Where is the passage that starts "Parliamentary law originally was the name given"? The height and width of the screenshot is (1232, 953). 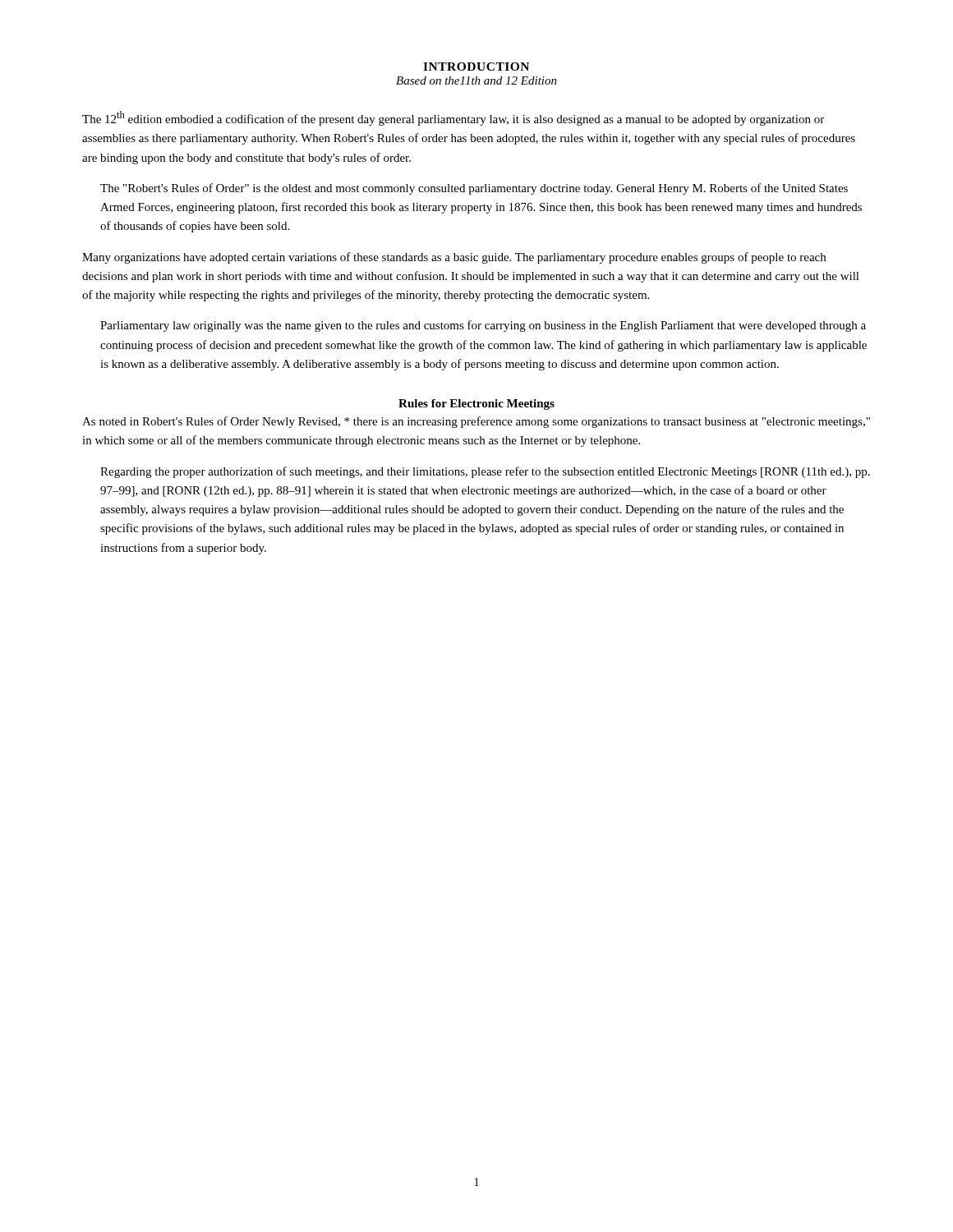pyautogui.click(x=484, y=345)
